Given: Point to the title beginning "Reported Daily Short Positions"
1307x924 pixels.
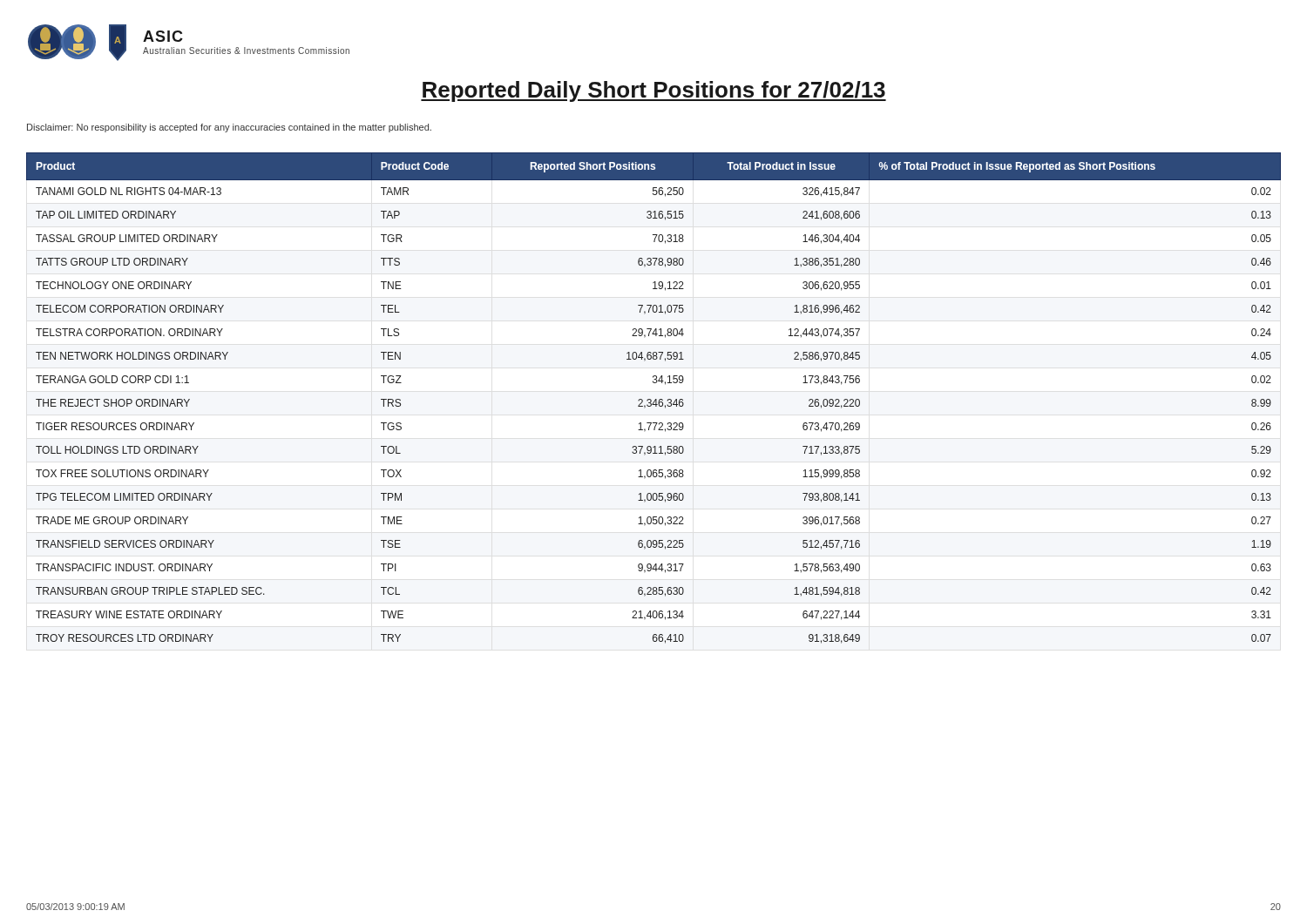Looking at the screenshot, I should coord(654,90).
